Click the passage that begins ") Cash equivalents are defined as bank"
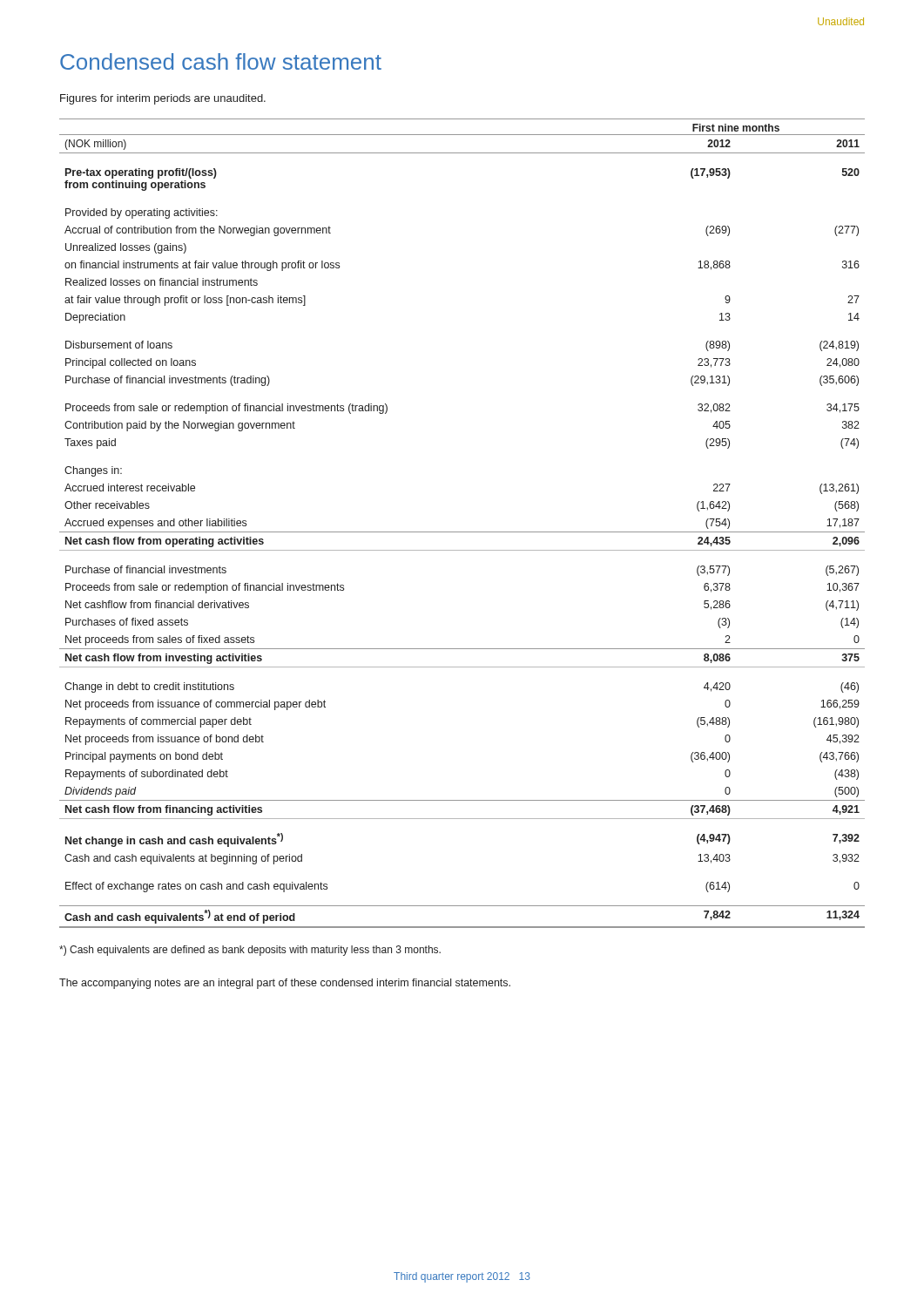 [250, 950]
